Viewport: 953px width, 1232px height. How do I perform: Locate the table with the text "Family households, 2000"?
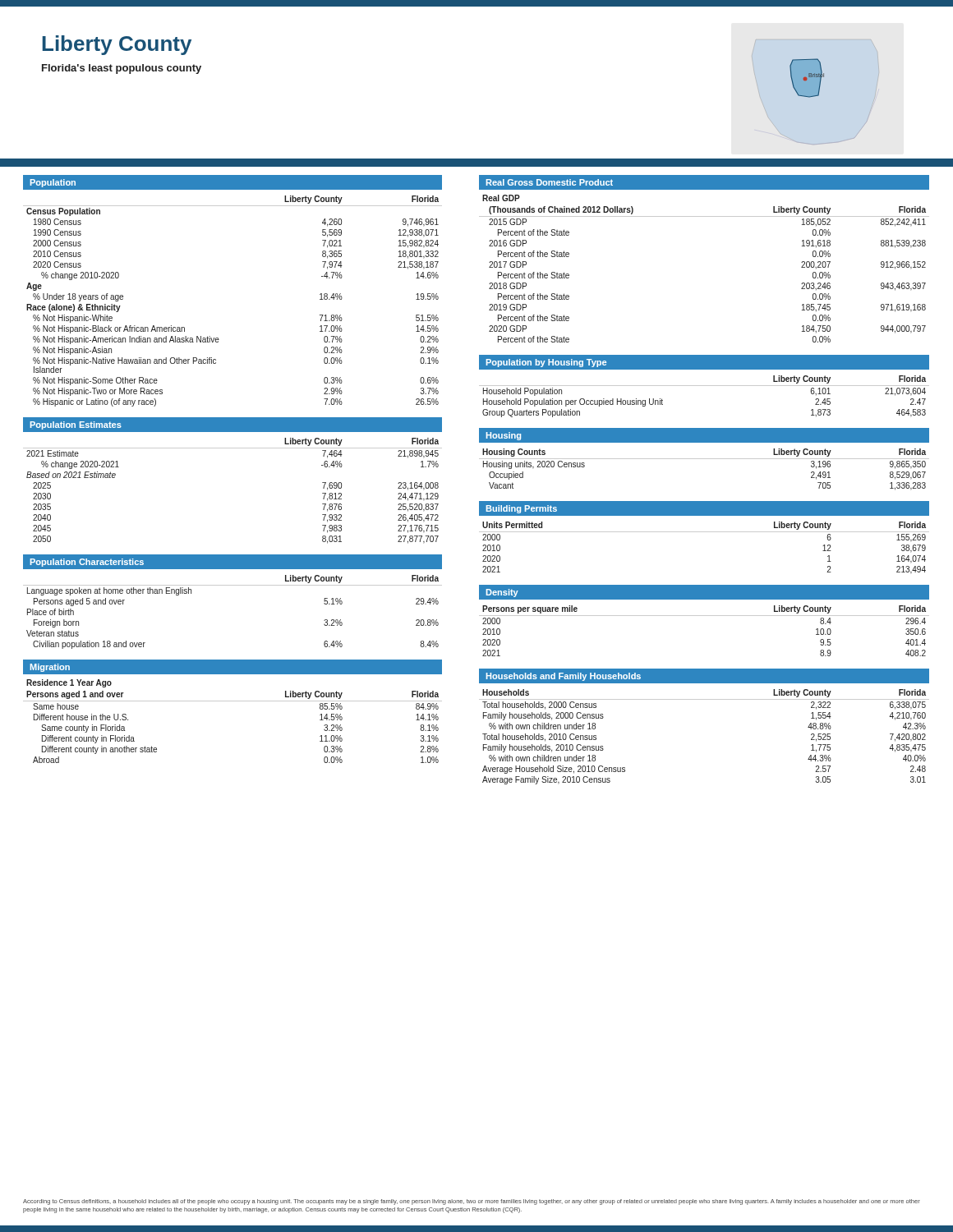704,736
